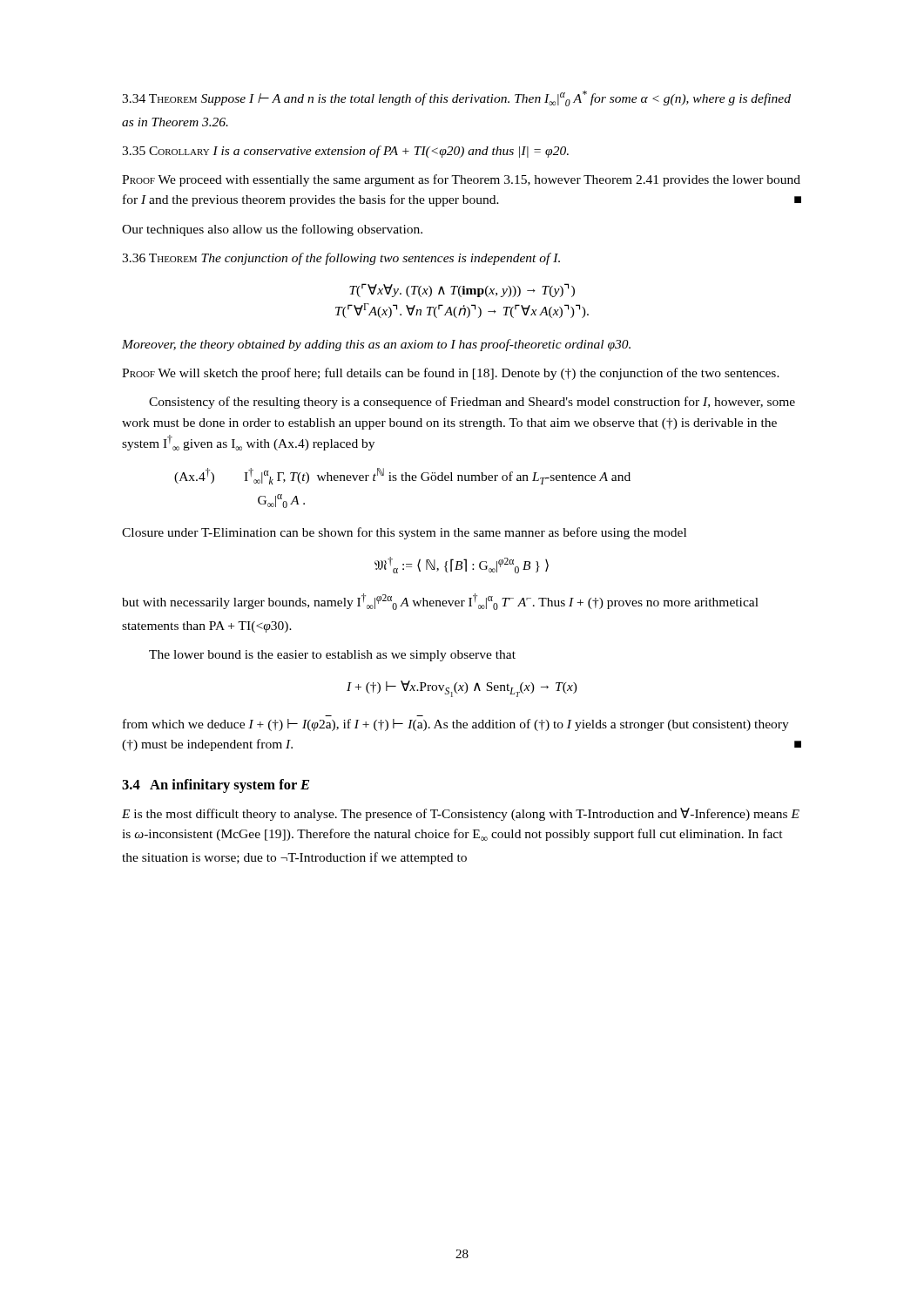Point to the block starting "Closure under T-Elimination can be shown"
924x1307 pixels.
(x=404, y=532)
